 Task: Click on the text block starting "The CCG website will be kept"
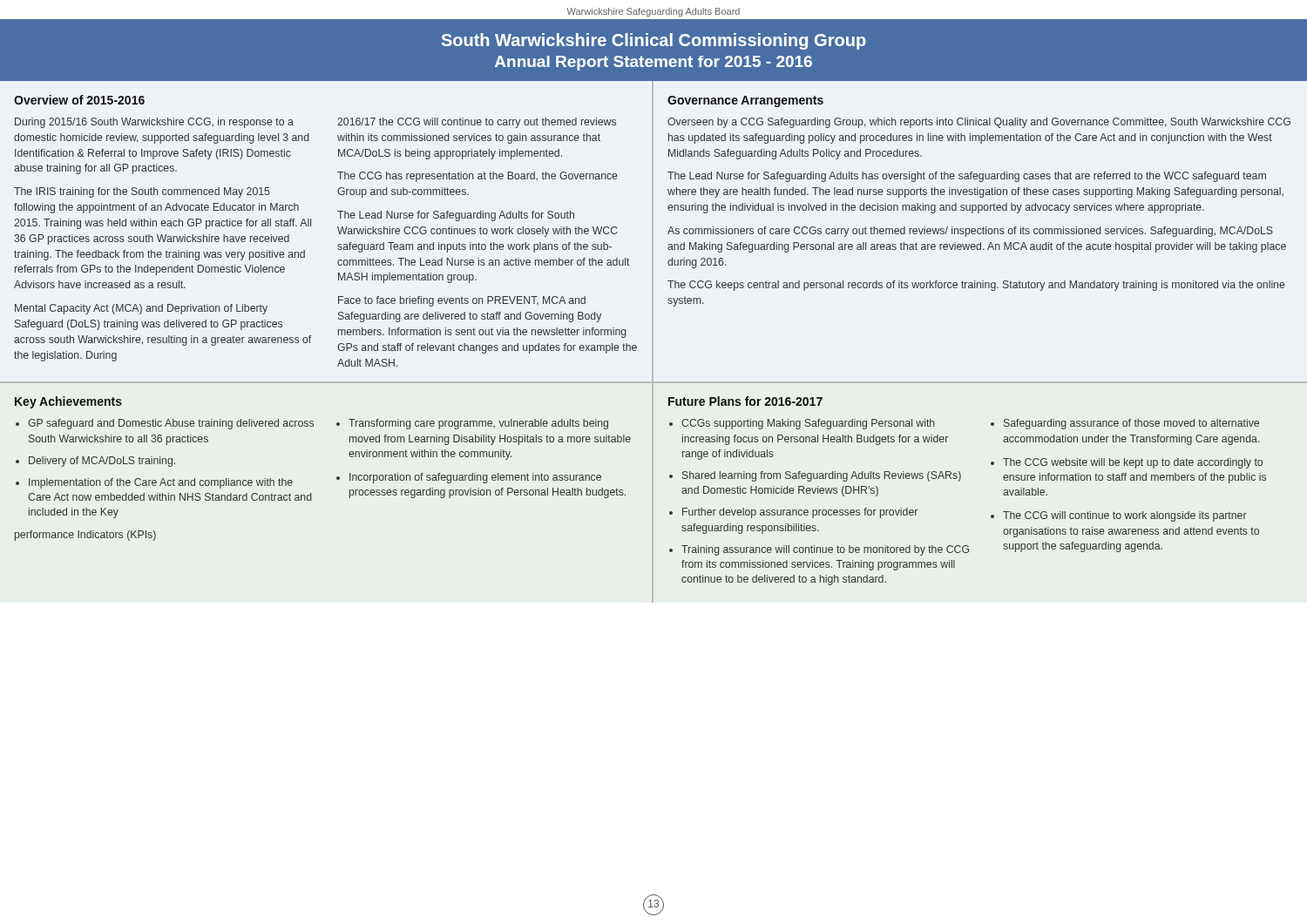point(1135,477)
